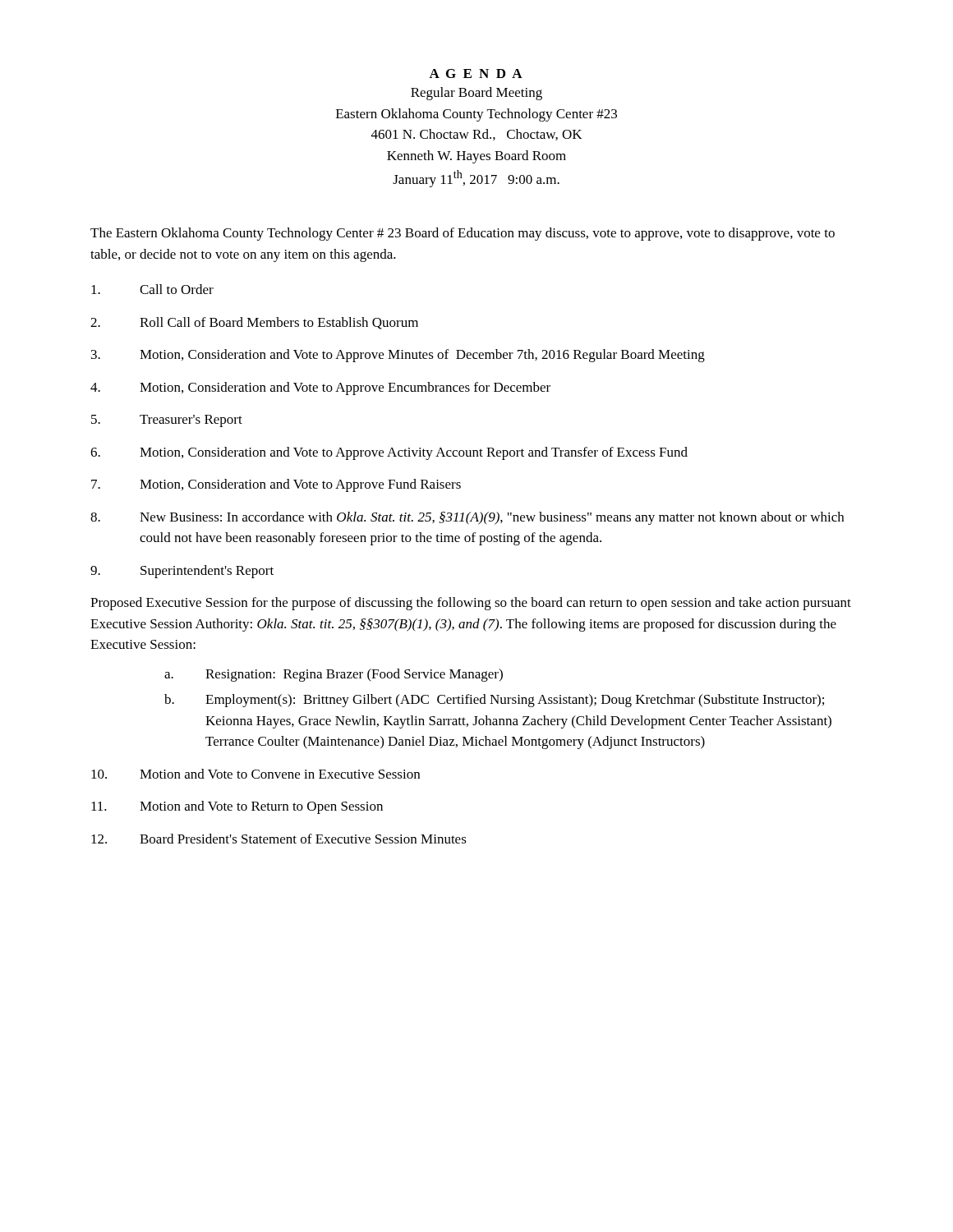Find "9. Superintendent's Report" on this page
The width and height of the screenshot is (953, 1232).
[x=182, y=572]
